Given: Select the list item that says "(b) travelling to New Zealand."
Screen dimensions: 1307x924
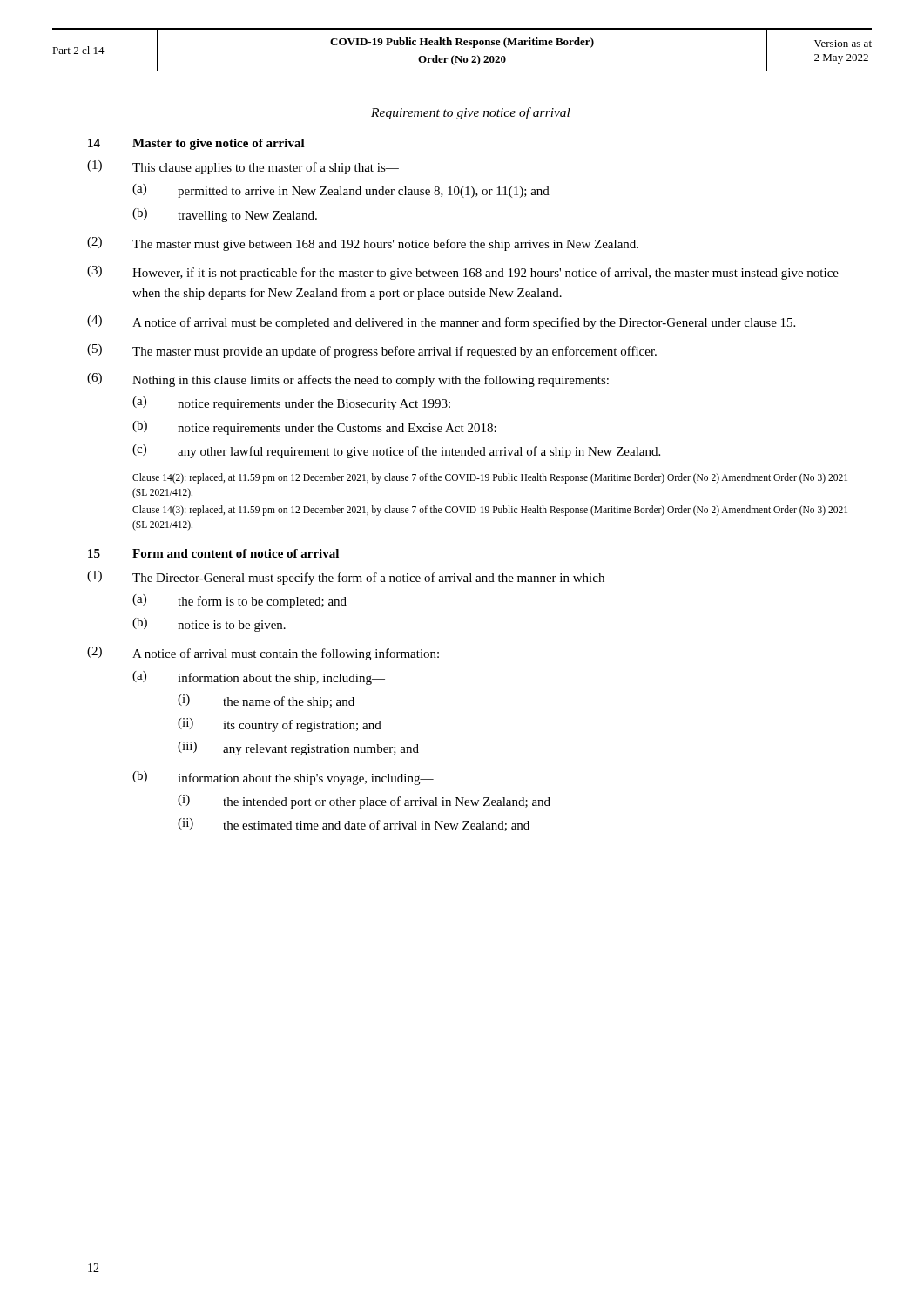Looking at the screenshot, I should coord(225,215).
